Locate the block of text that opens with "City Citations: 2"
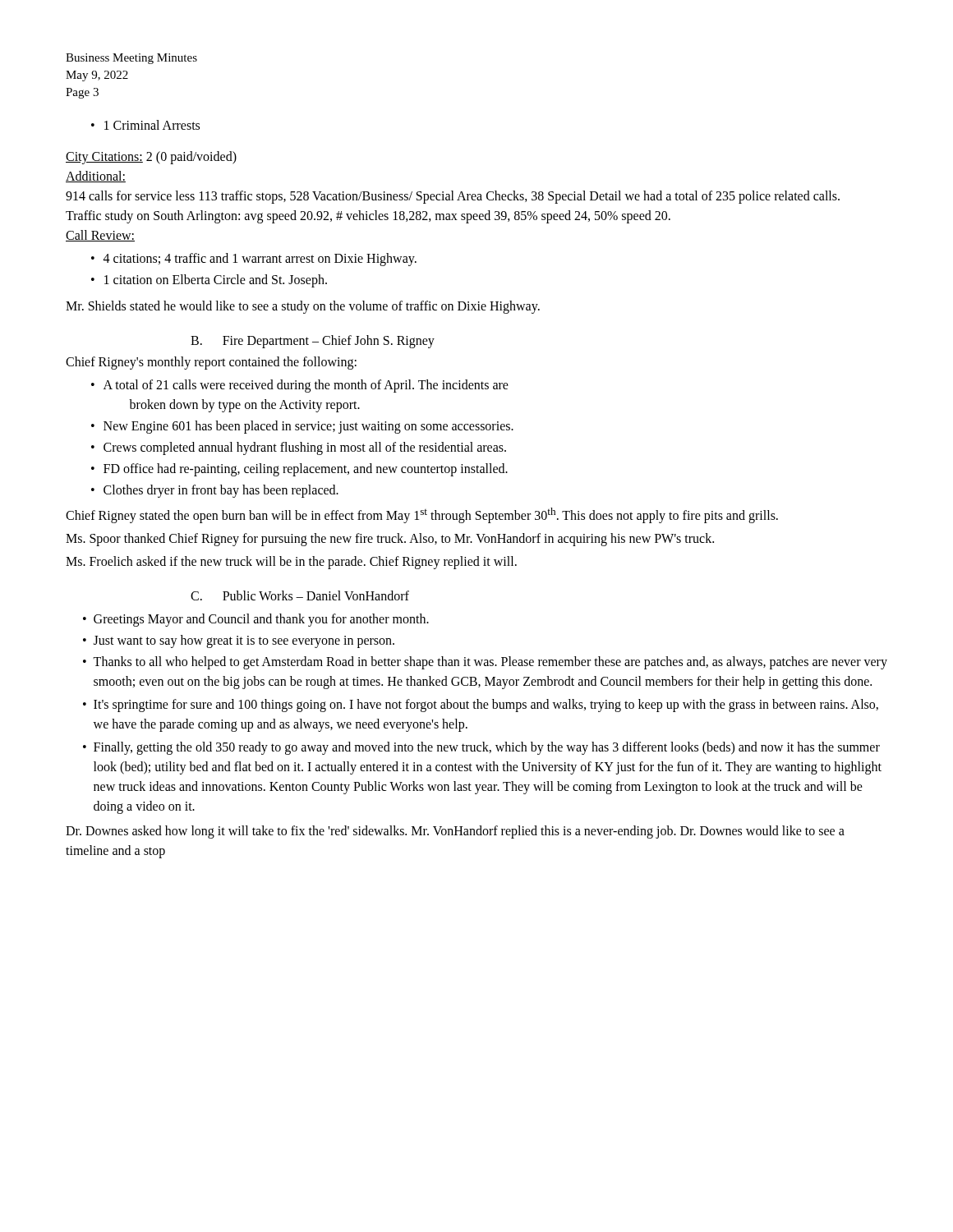 click(x=453, y=196)
